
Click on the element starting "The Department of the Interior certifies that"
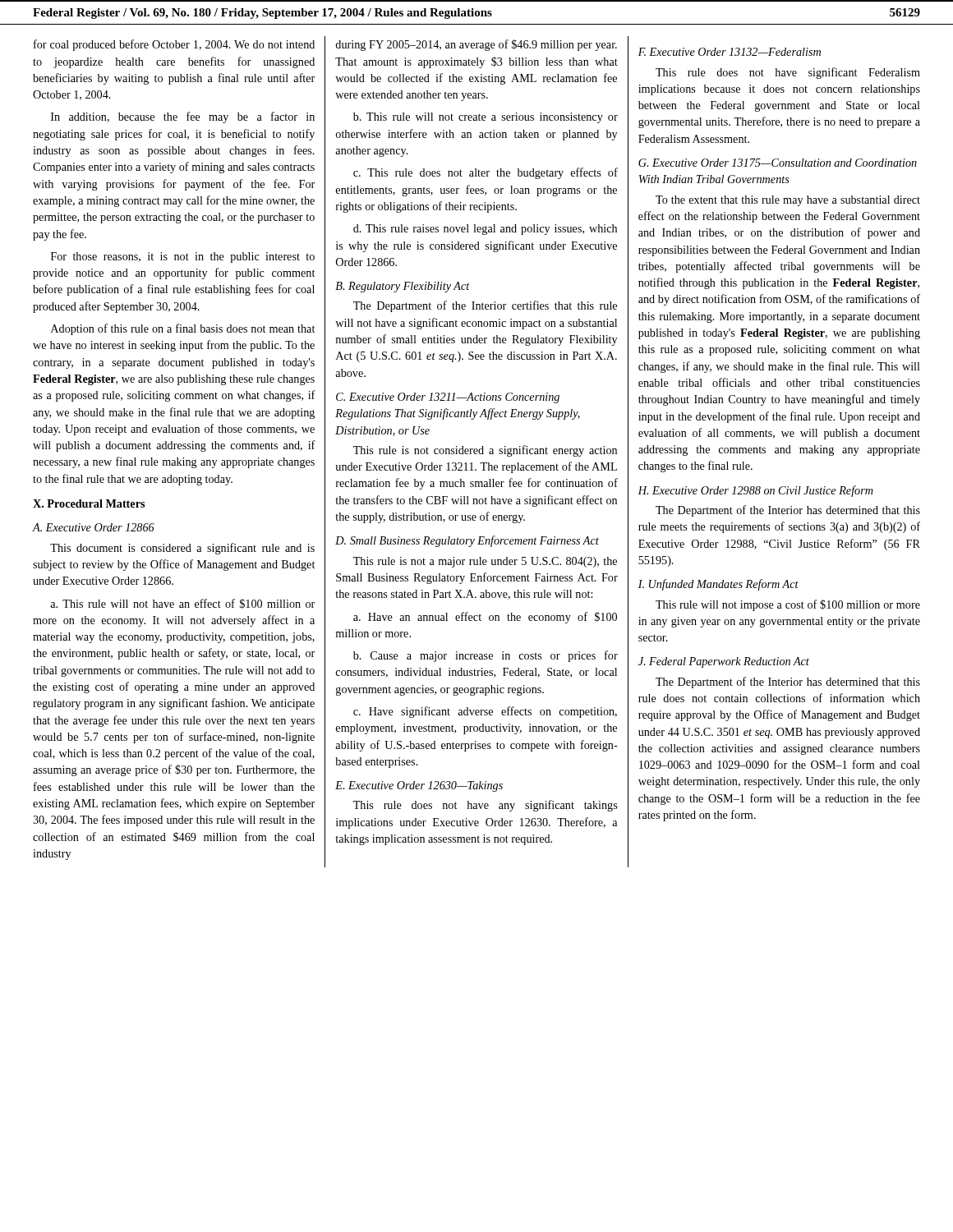[476, 339]
